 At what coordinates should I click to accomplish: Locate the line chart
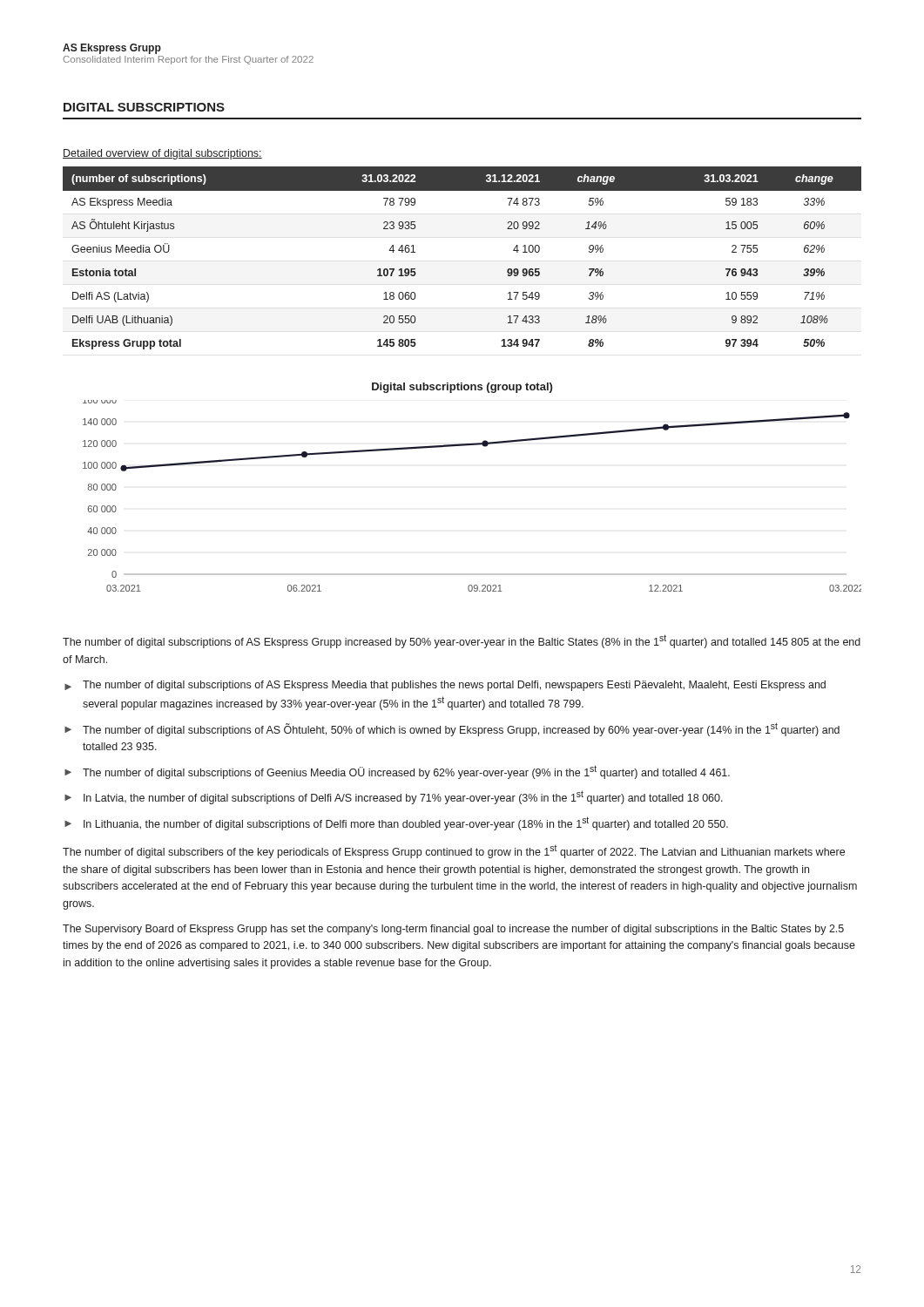(x=462, y=505)
